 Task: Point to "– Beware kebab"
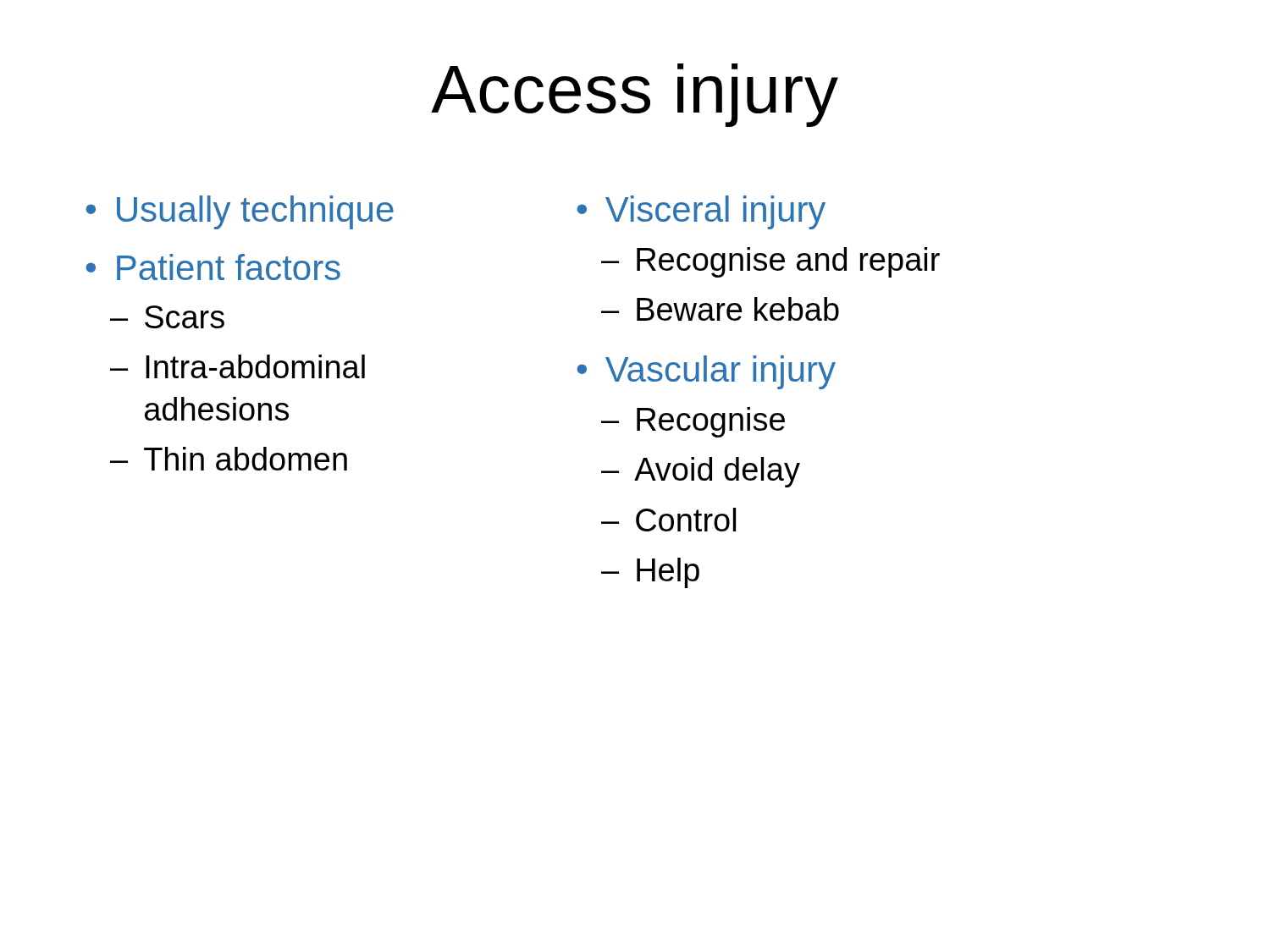(721, 310)
